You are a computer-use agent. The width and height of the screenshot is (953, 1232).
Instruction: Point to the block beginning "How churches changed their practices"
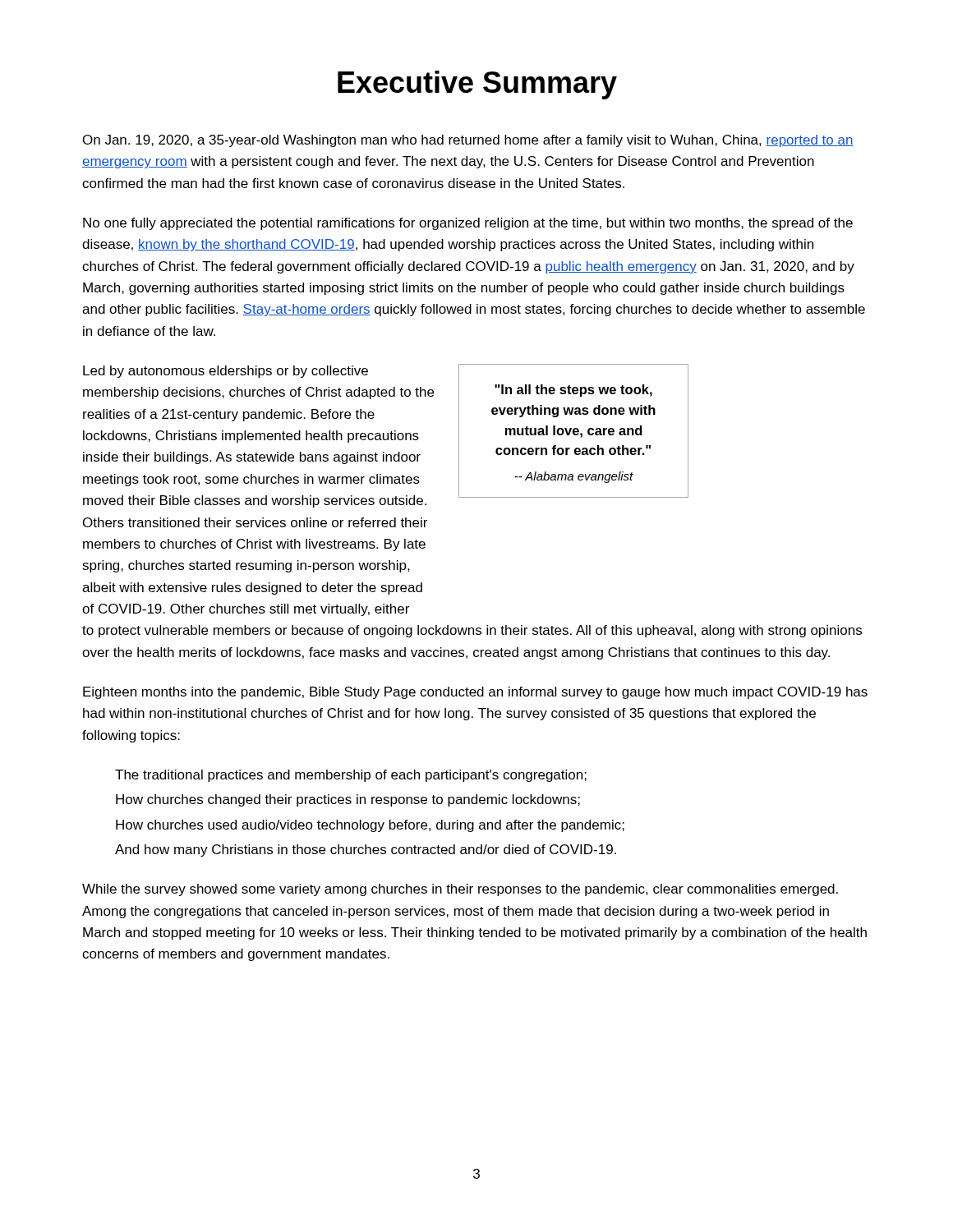point(348,800)
